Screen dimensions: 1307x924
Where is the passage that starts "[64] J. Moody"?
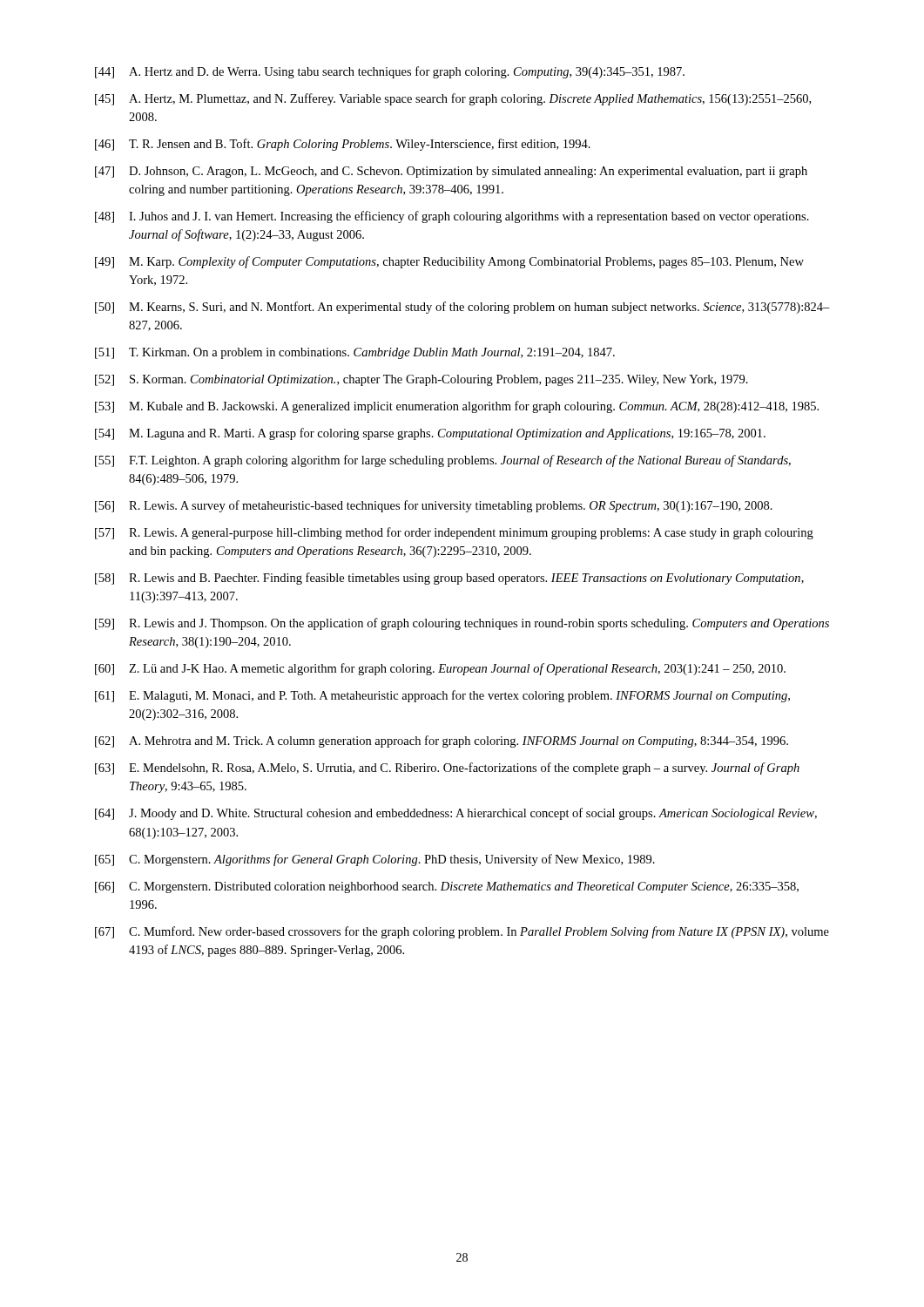[x=462, y=823]
